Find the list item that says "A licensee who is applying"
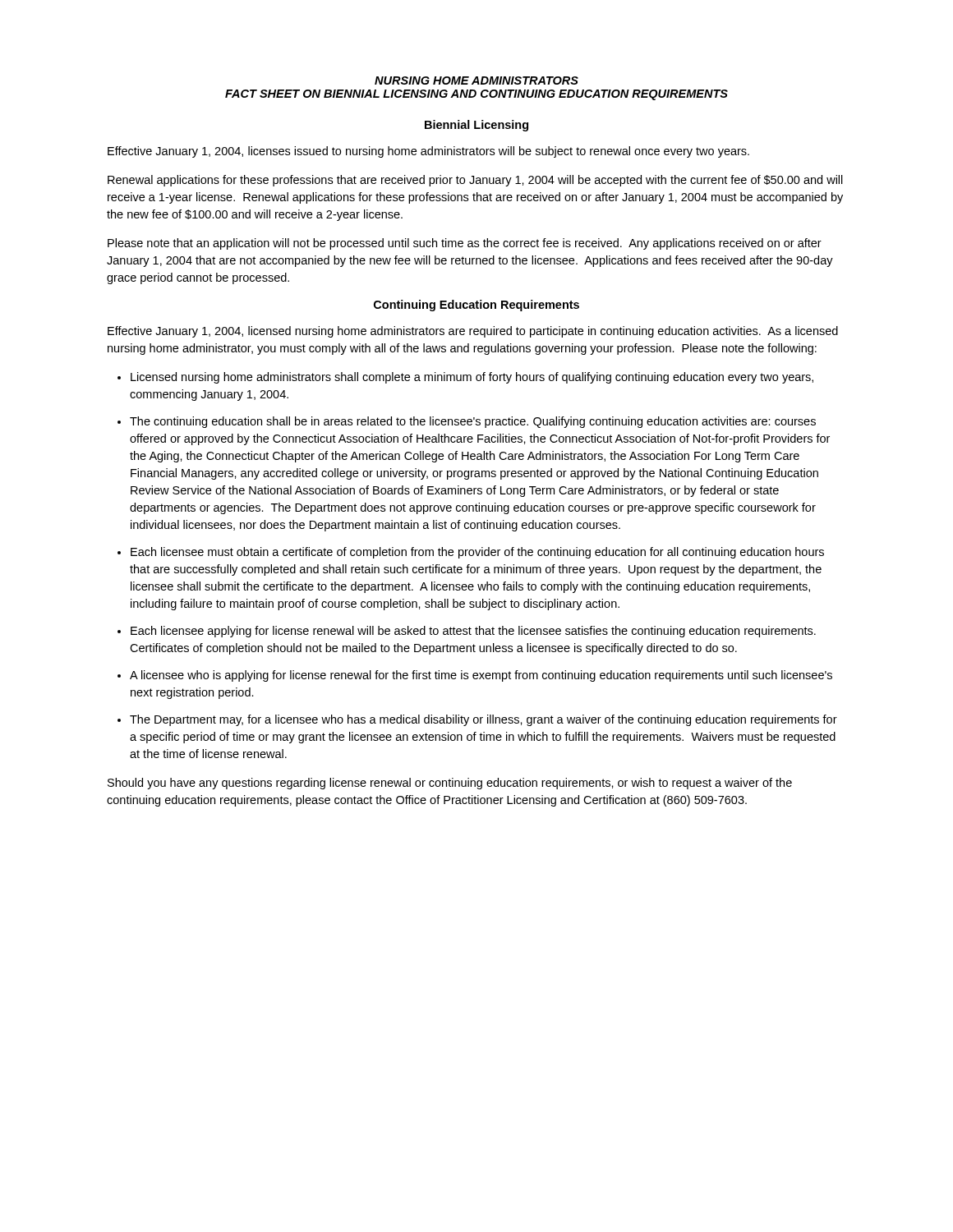Image resolution: width=953 pixels, height=1232 pixels. (x=481, y=684)
